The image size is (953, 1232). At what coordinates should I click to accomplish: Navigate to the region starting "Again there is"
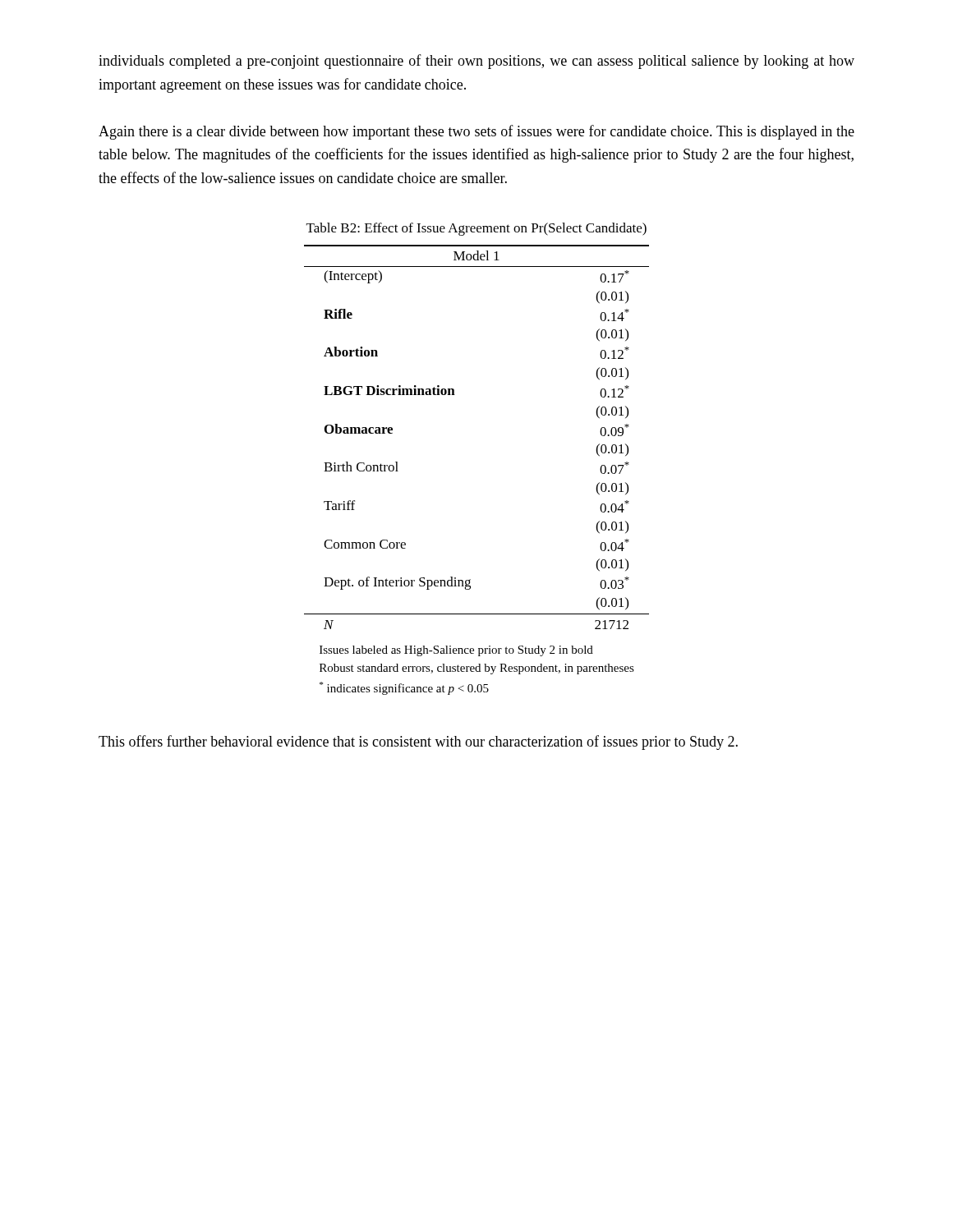(476, 155)
